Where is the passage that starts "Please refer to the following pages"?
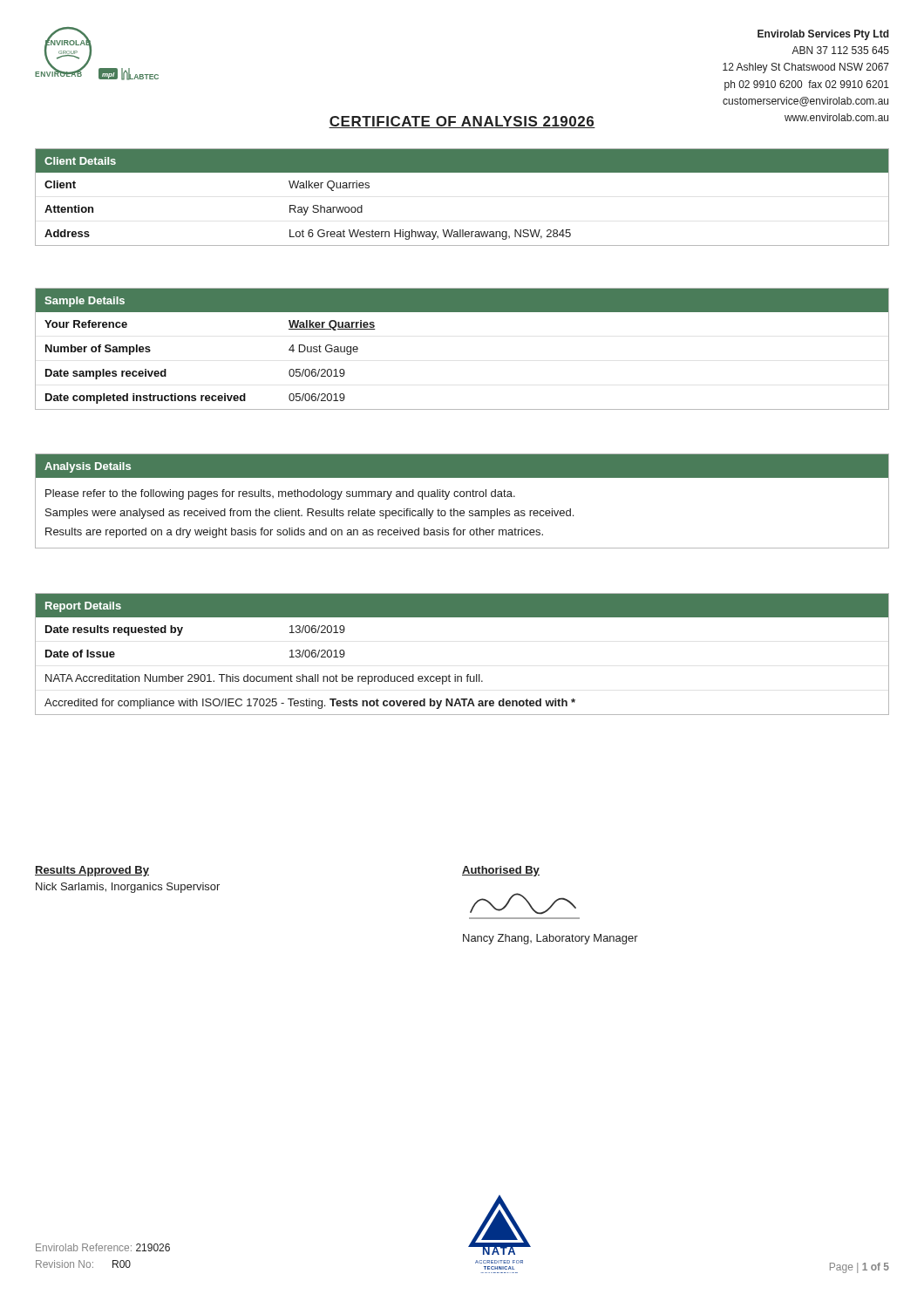This screenshot has height=1308, width=924. tap(310, 512)
